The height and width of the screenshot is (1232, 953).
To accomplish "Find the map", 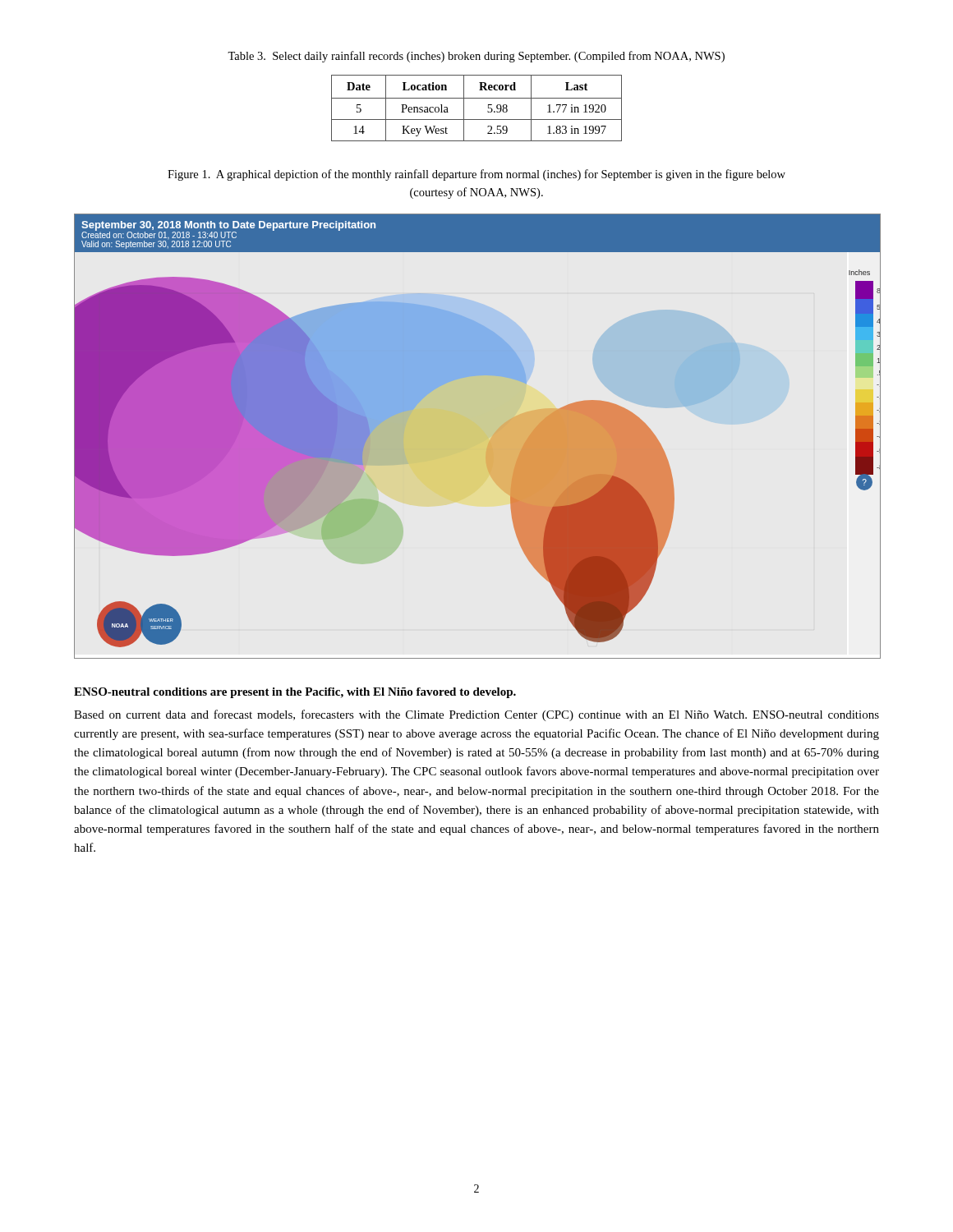I will (x=477, y=436).
